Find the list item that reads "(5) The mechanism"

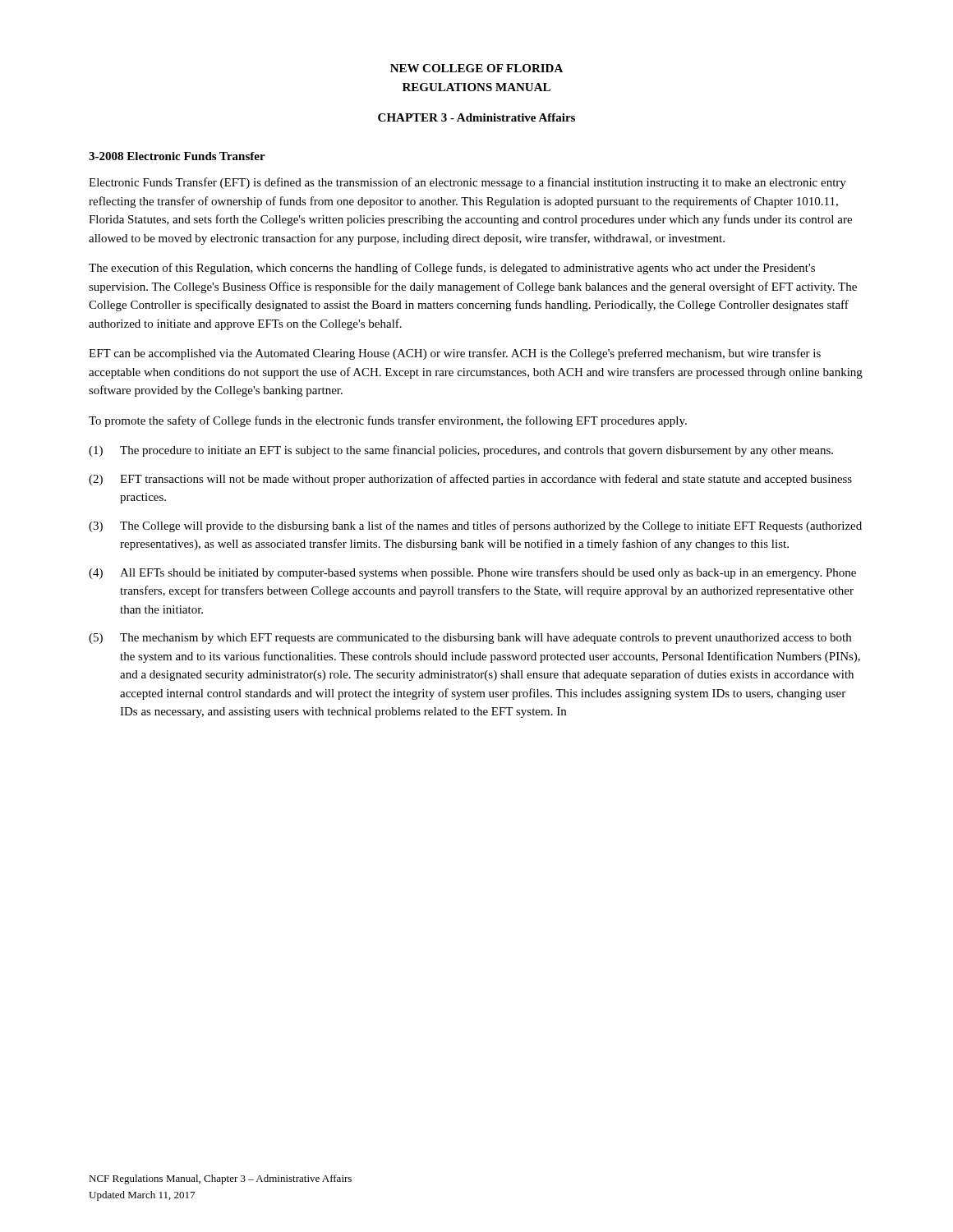point(476,675)
